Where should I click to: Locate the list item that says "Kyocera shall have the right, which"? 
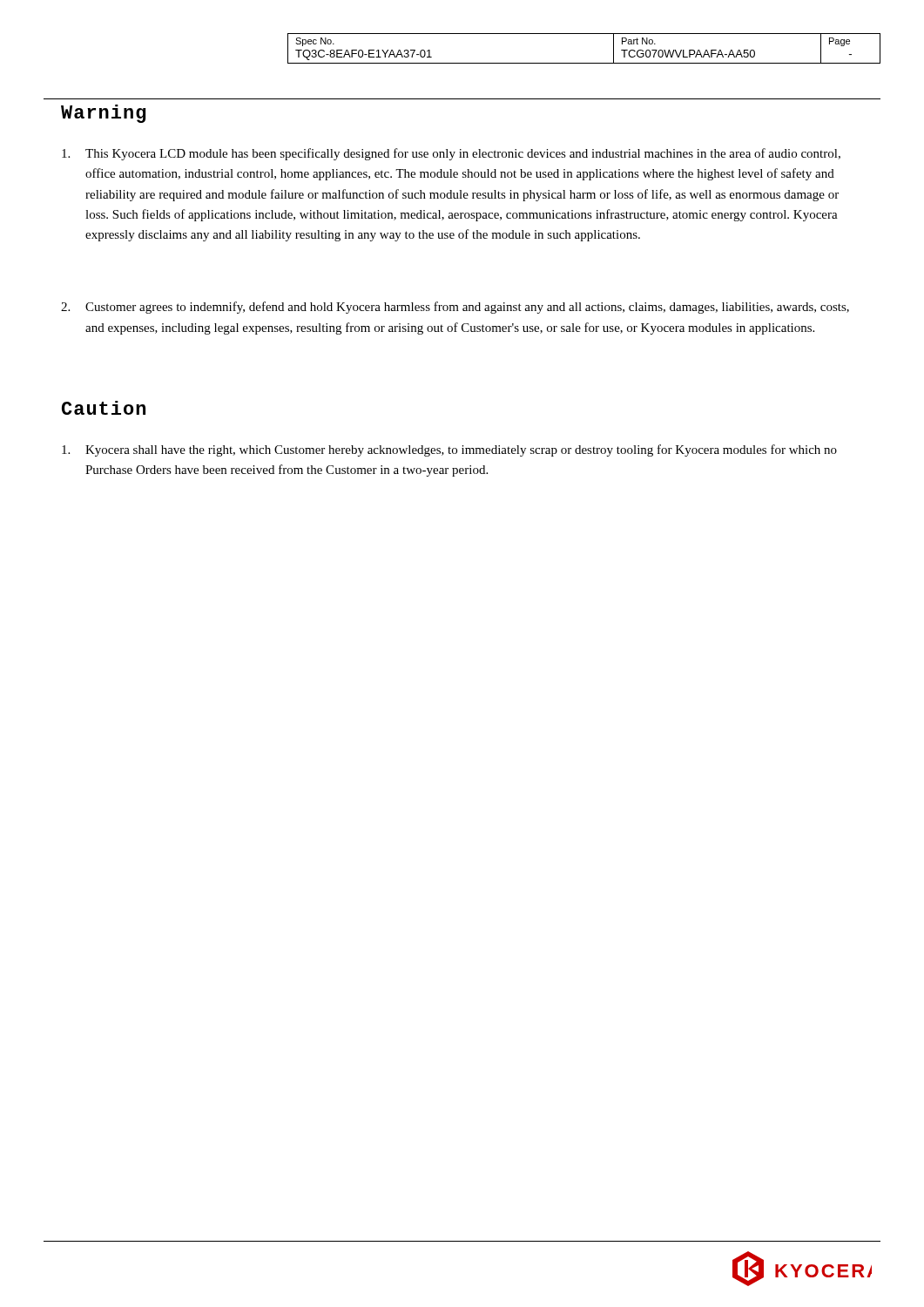[x=462, y=460]
